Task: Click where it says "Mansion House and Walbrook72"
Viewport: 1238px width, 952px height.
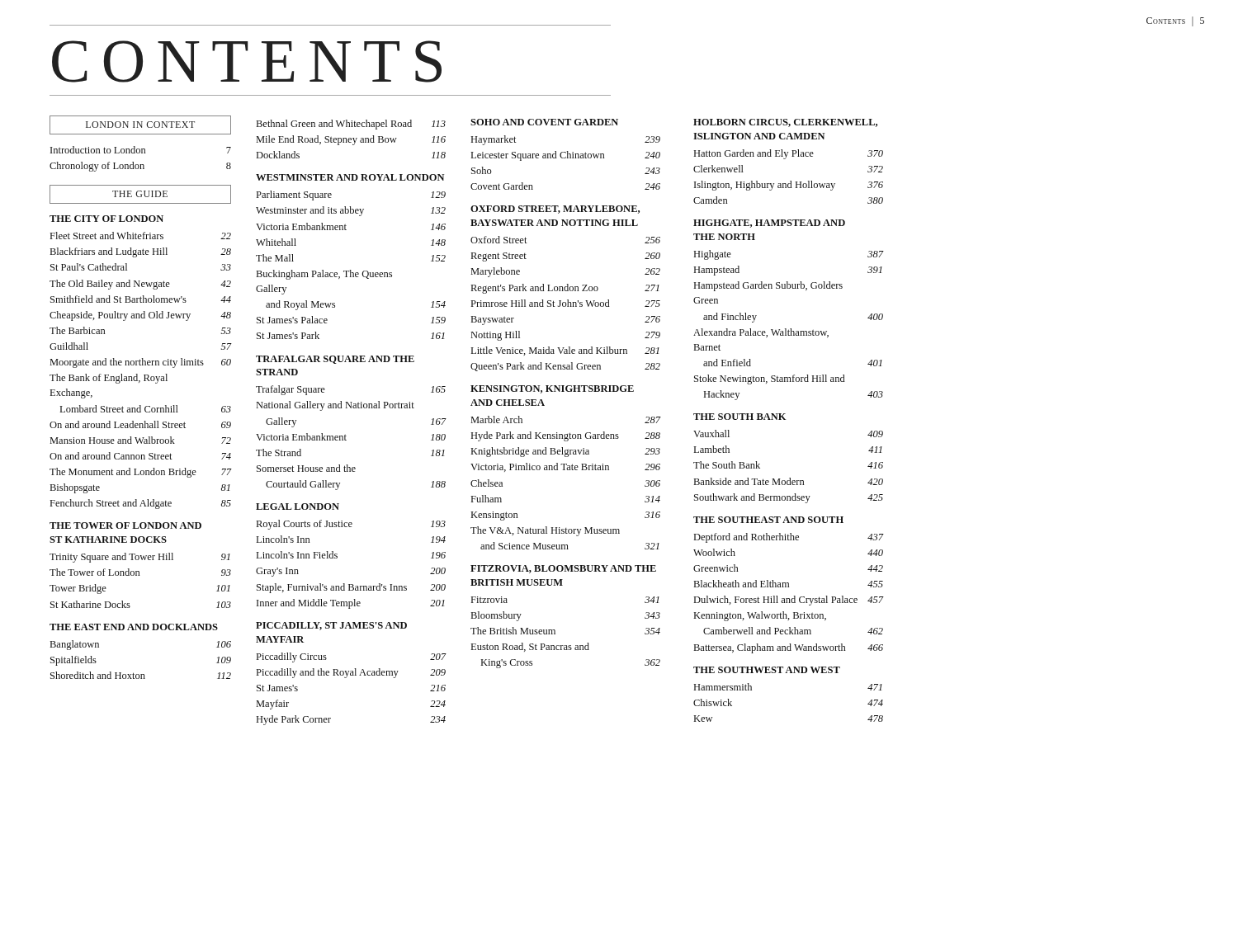Action: [140, 440]
